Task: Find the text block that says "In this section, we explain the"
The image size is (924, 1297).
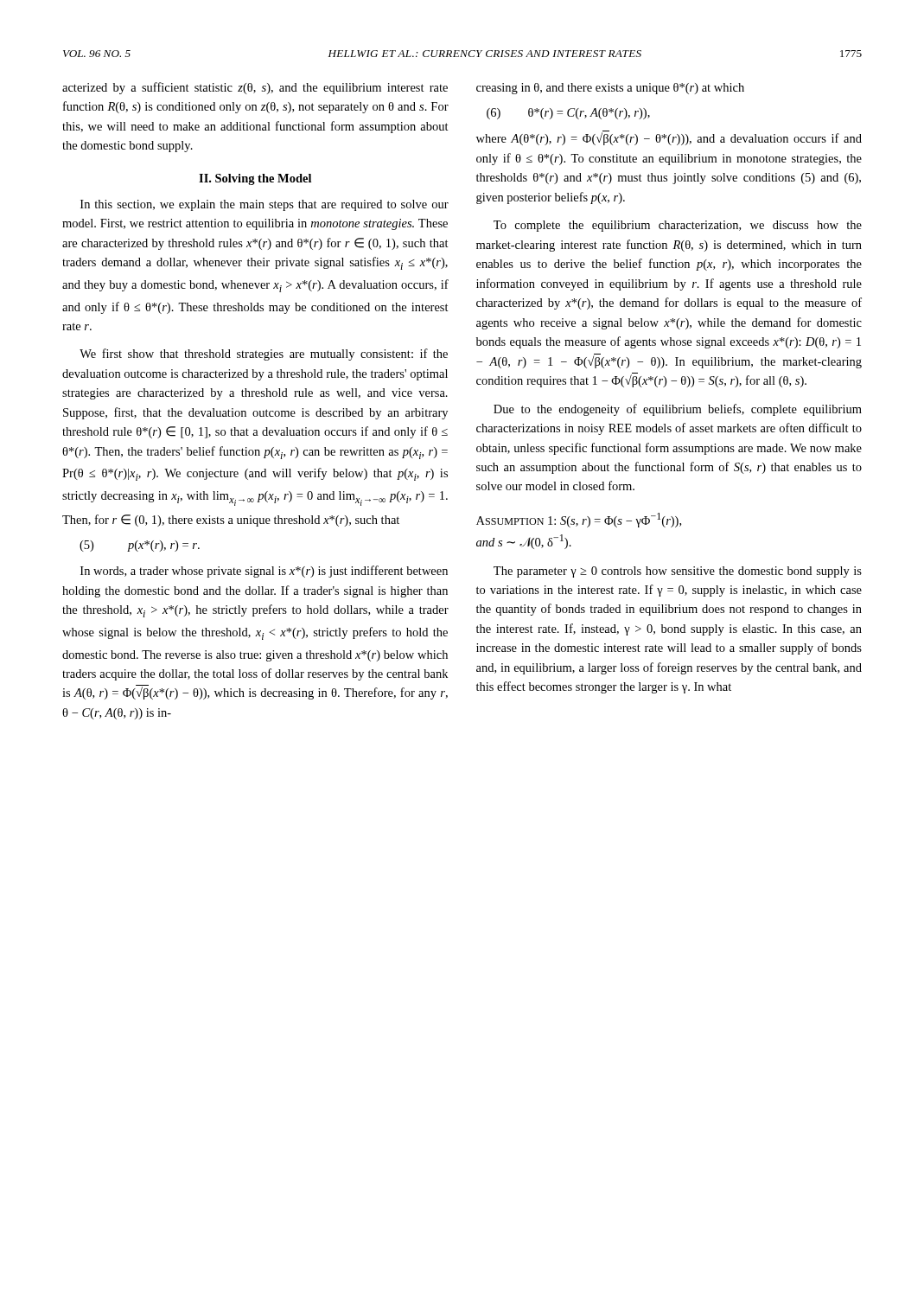Action: (255, 265)
